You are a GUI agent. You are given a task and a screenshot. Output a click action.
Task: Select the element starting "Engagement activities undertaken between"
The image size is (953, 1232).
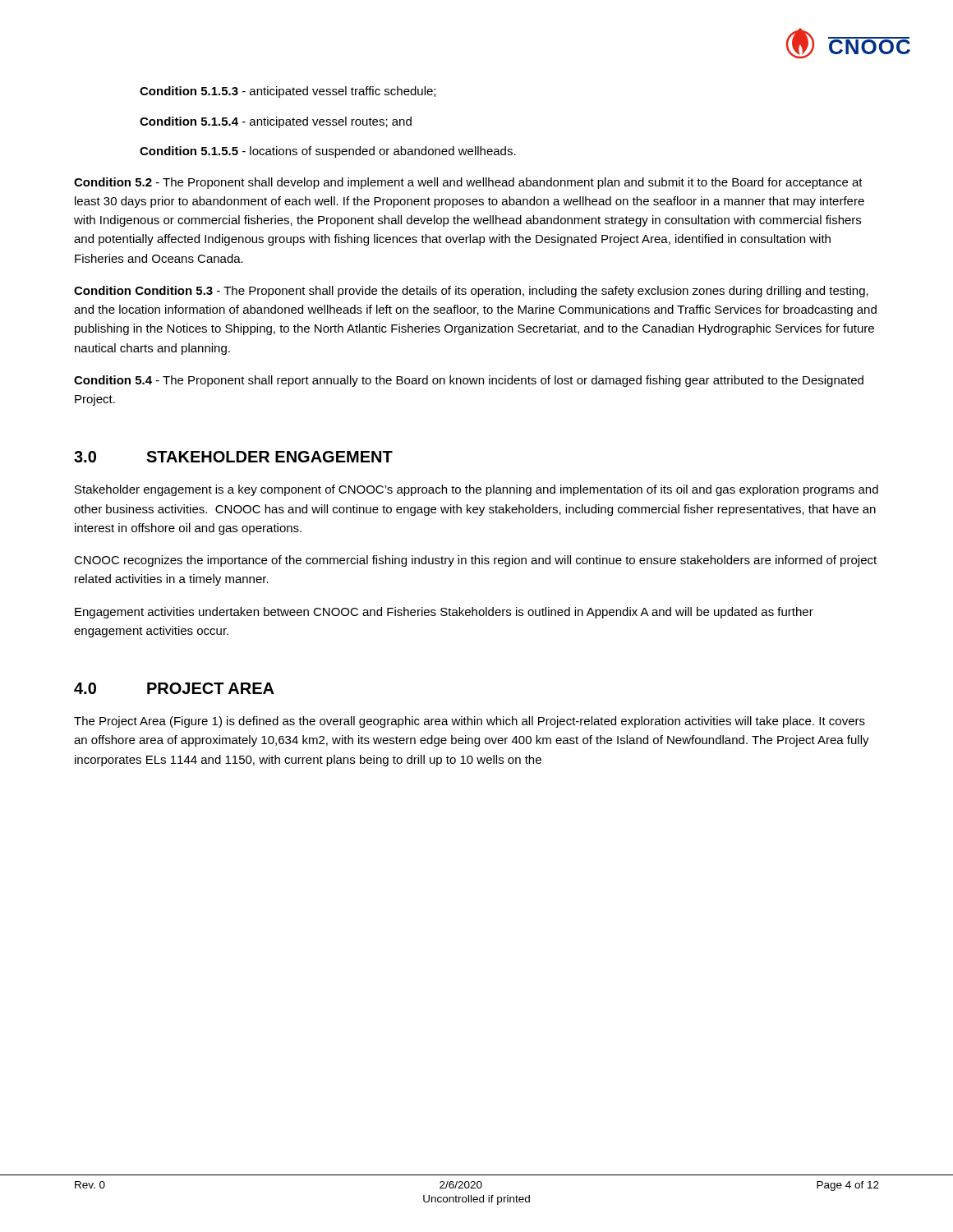tap(444, 621)
